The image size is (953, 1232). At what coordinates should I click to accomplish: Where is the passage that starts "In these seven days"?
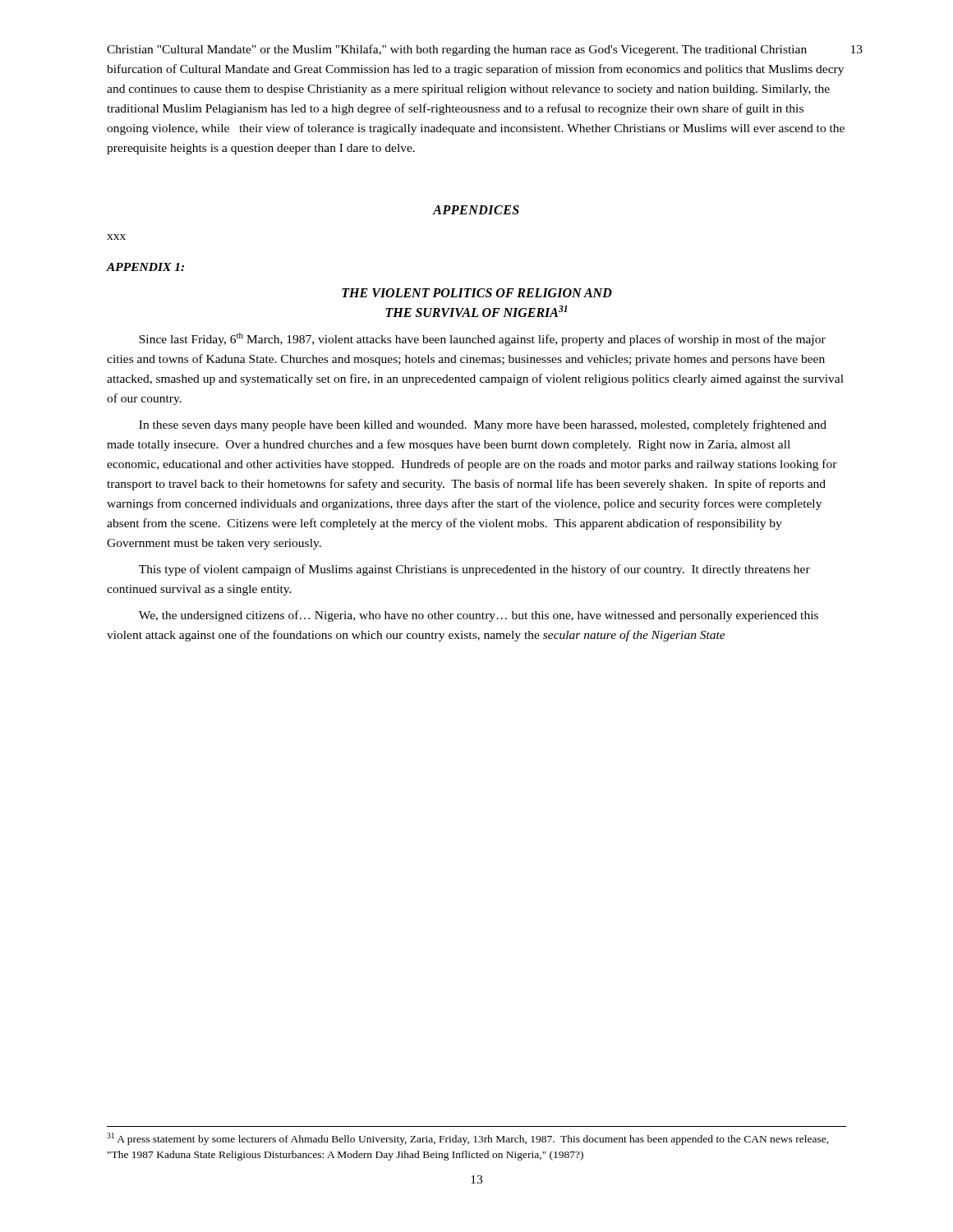click(x=472, y=483)
